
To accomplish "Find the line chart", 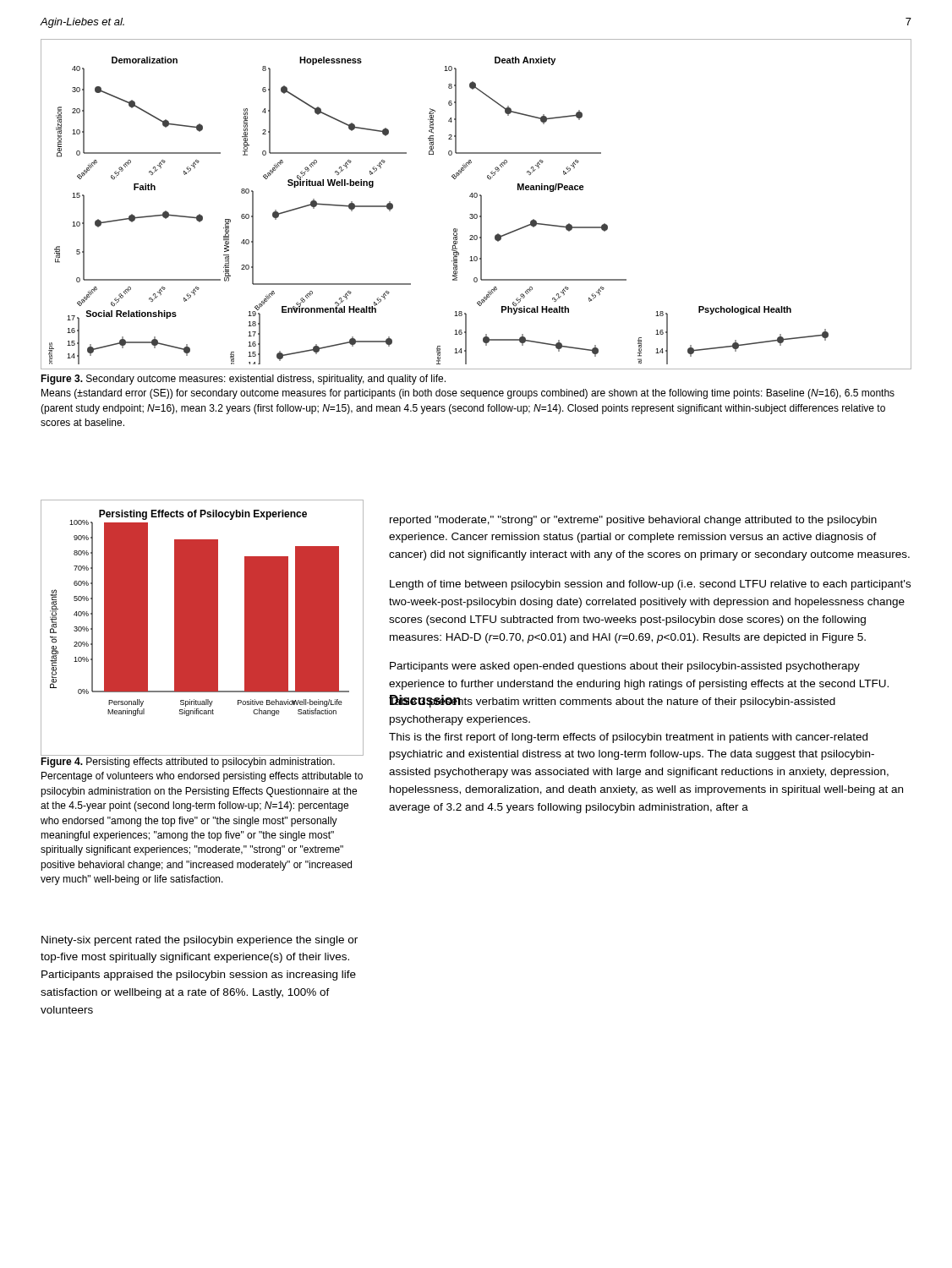I will pyautogui.click(x=476, y=204).
